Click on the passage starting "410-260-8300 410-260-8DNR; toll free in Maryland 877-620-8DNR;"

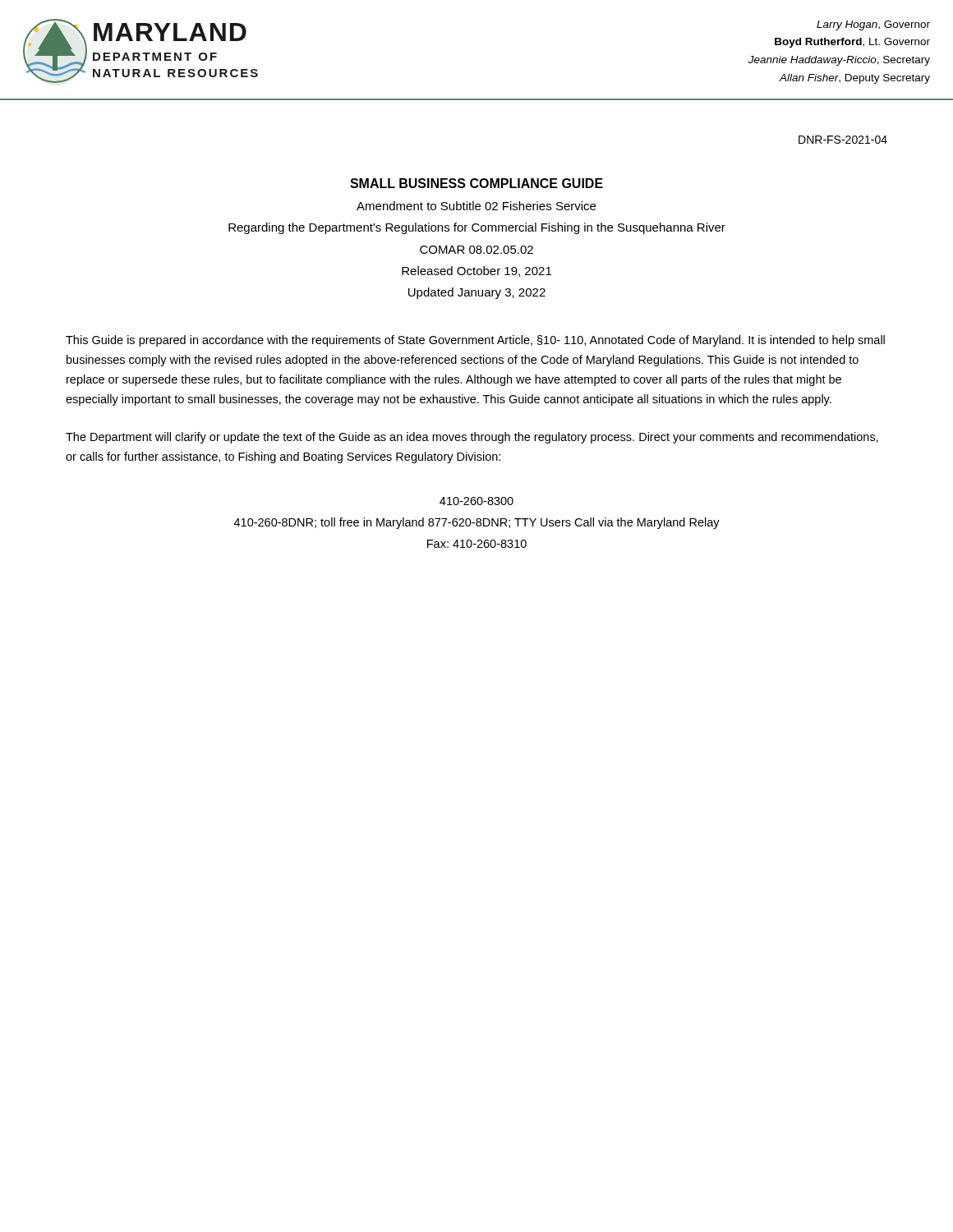476,522
